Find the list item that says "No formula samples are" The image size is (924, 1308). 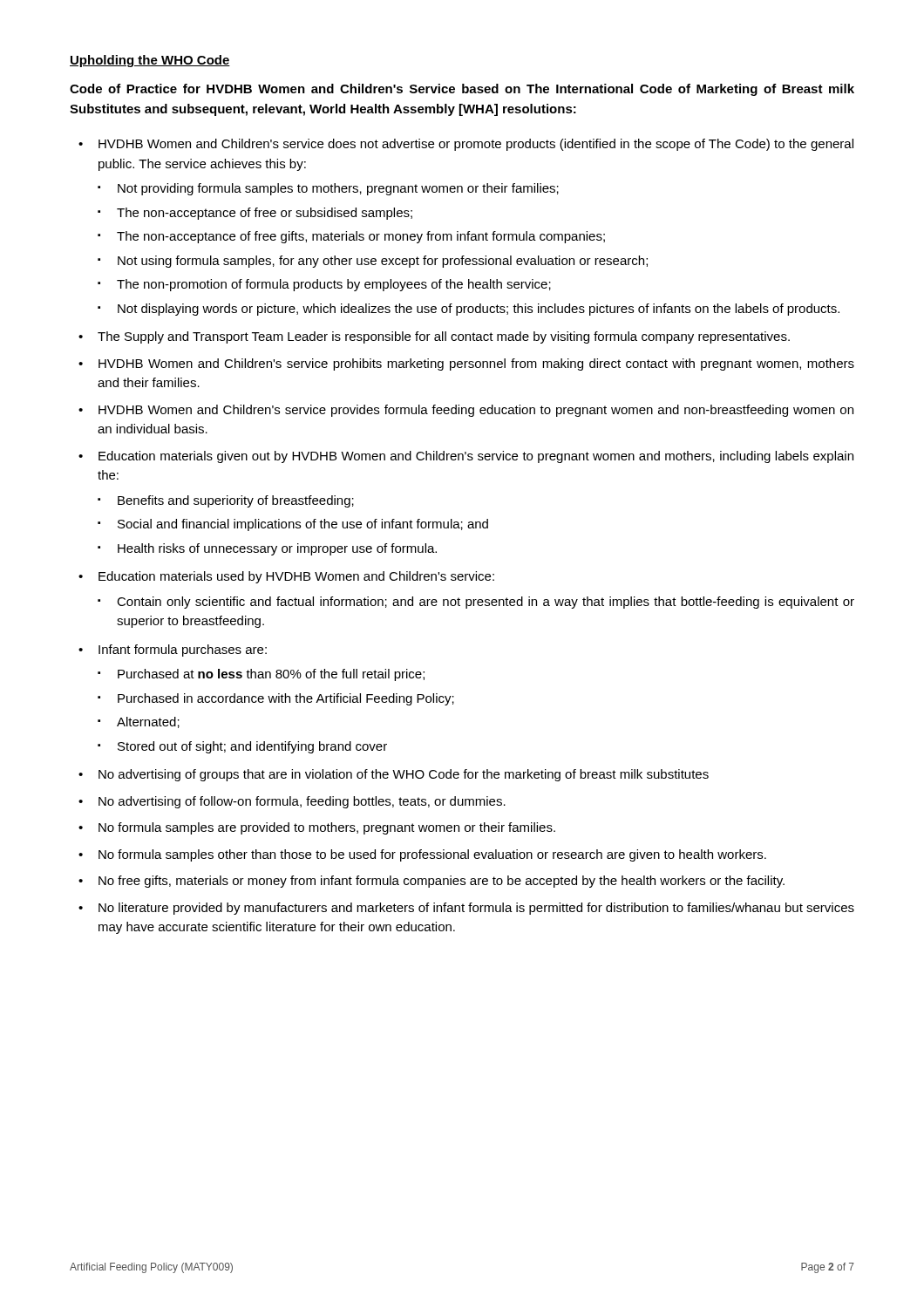[x=327, y=827]
